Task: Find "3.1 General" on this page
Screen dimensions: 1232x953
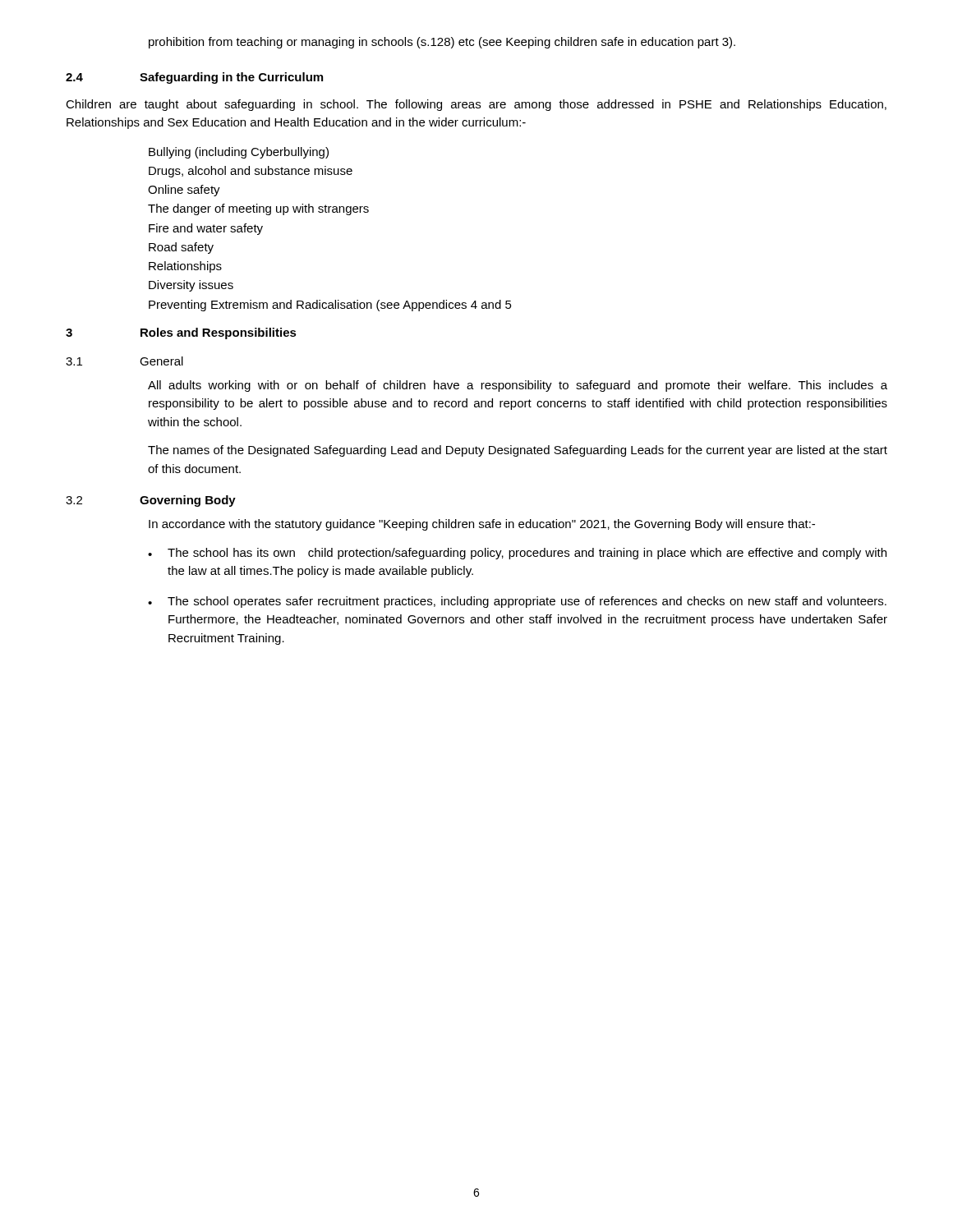Action: click(x=69, y=361)
